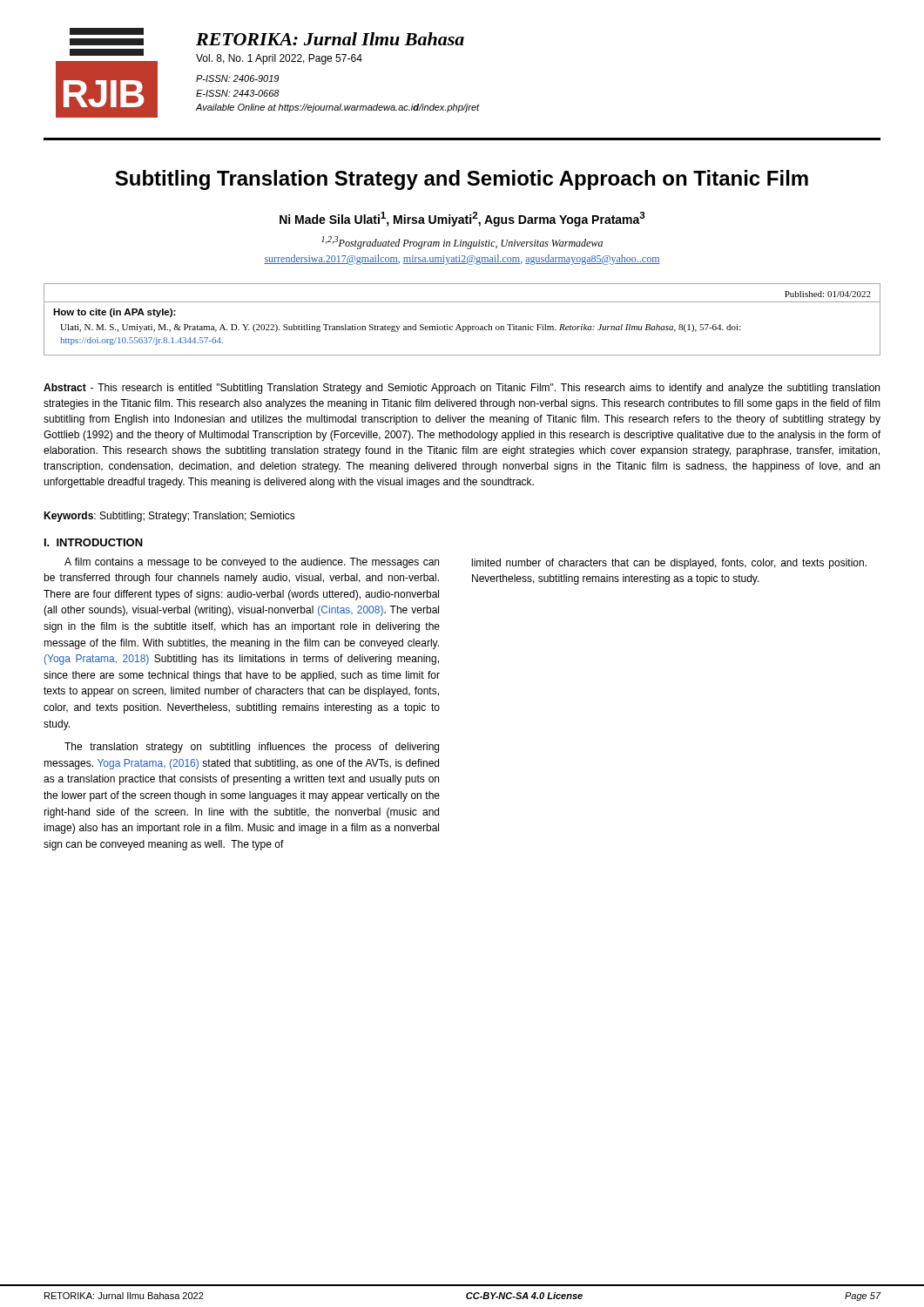Viewport: 924px width, 1307px height.
Task: Where is the passage that starts "1,2,3Postgraduated Program in Linguistic, Universitas"?
Action: (x=462, y=250)
